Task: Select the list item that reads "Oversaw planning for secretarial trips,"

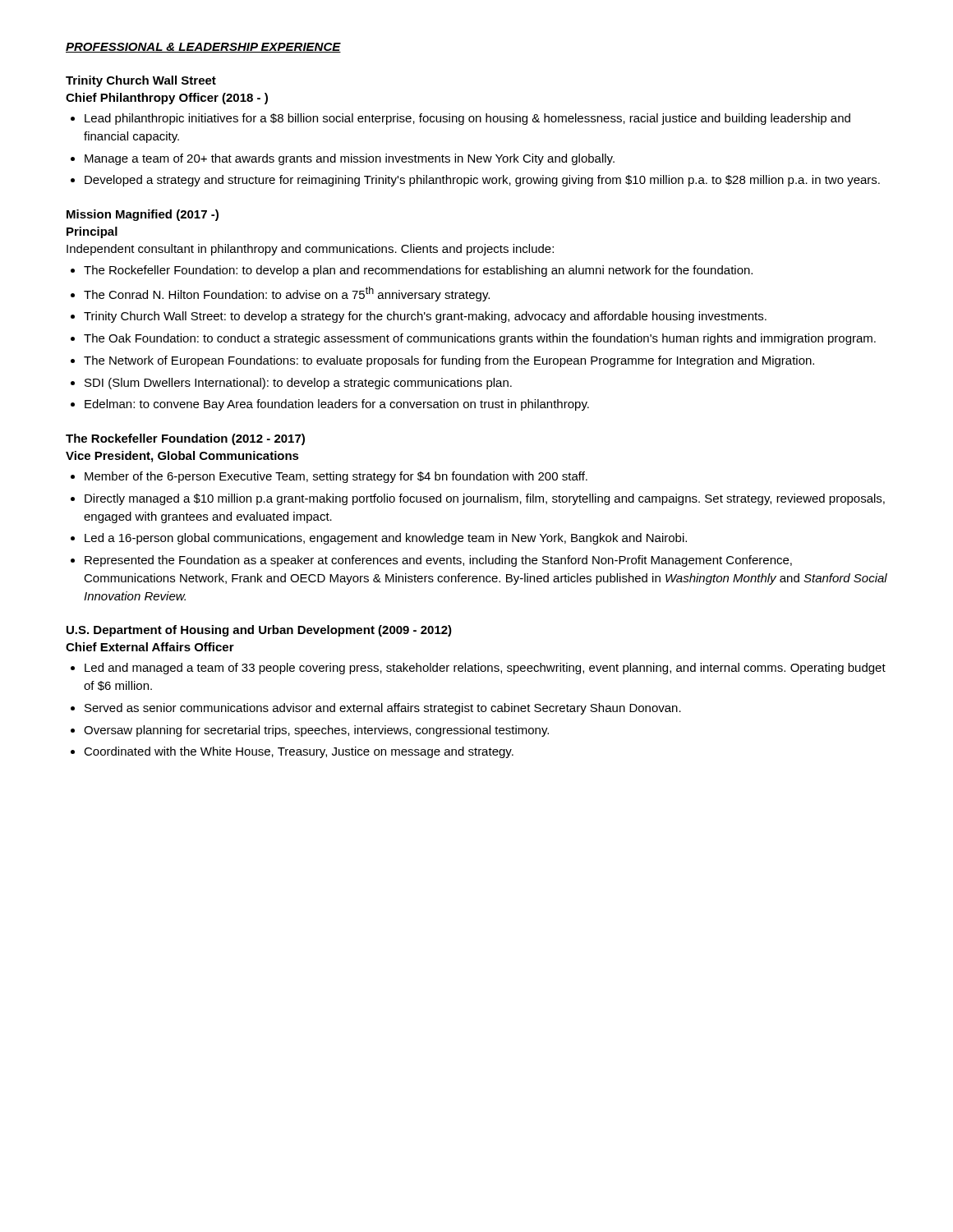Action: [317, 729]
